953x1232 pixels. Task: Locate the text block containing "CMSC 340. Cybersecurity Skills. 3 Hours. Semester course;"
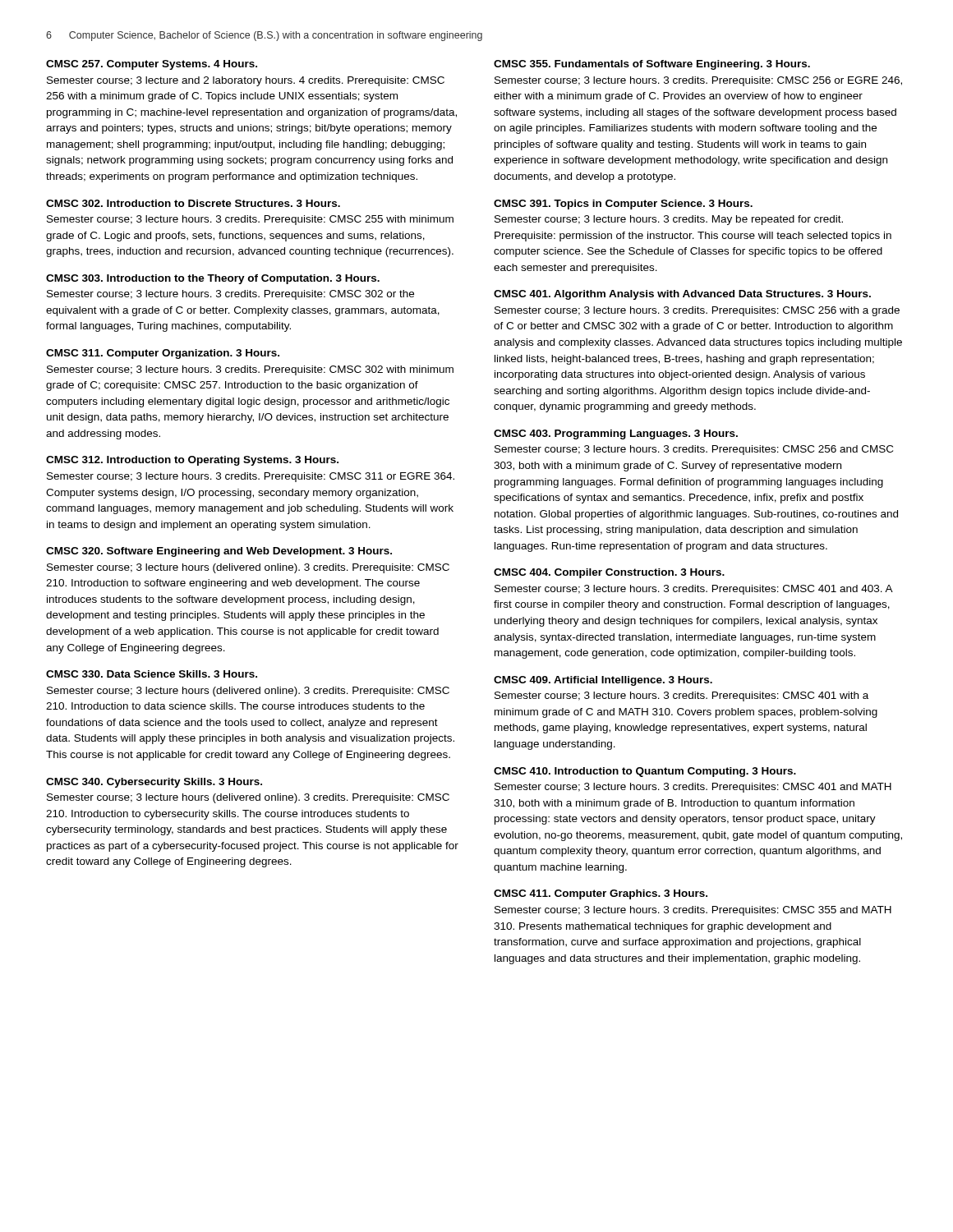pyautogui.click(x=253, y=821)
